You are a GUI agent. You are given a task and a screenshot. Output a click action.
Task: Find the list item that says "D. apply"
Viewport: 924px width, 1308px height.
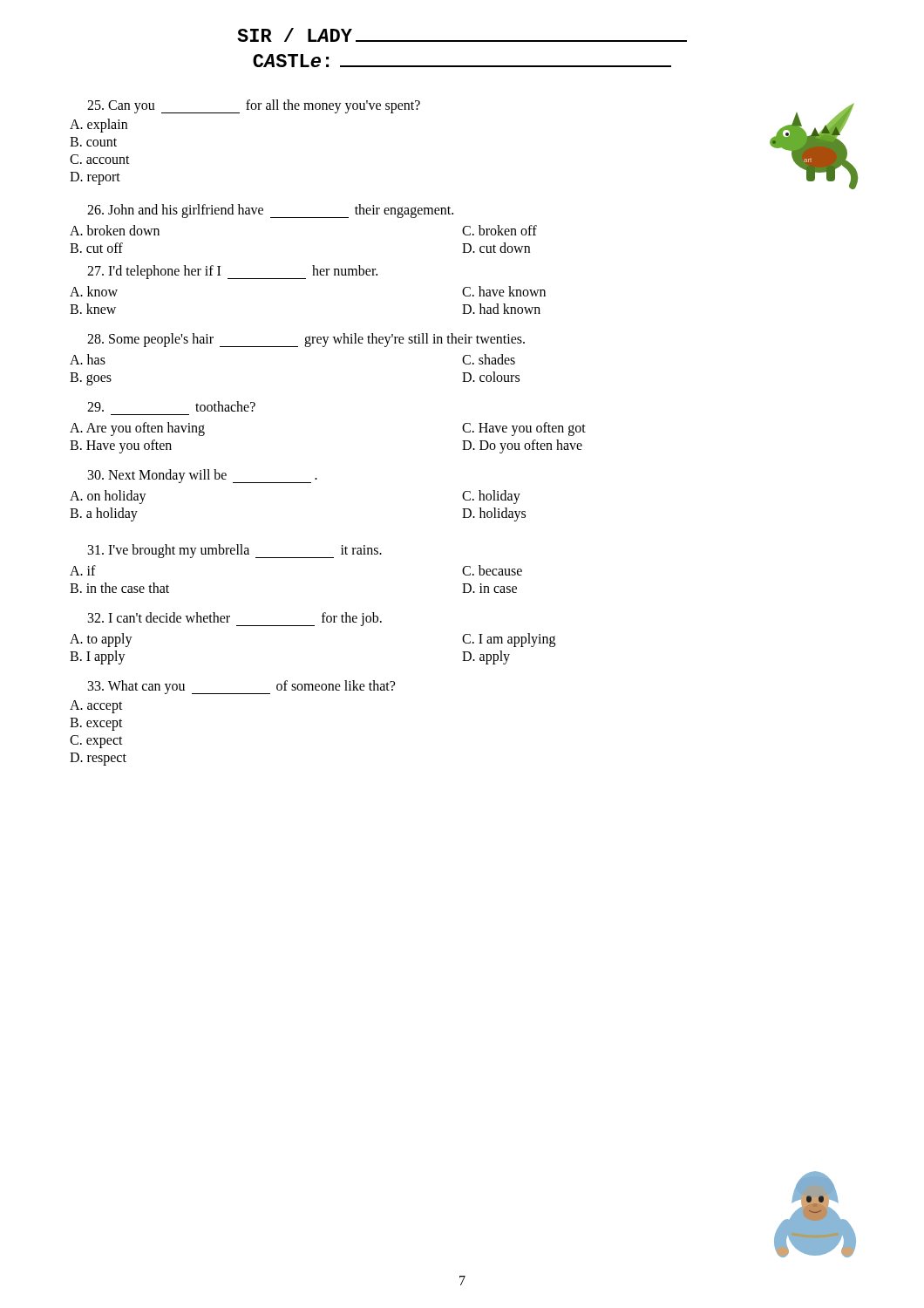click(486, 657)
